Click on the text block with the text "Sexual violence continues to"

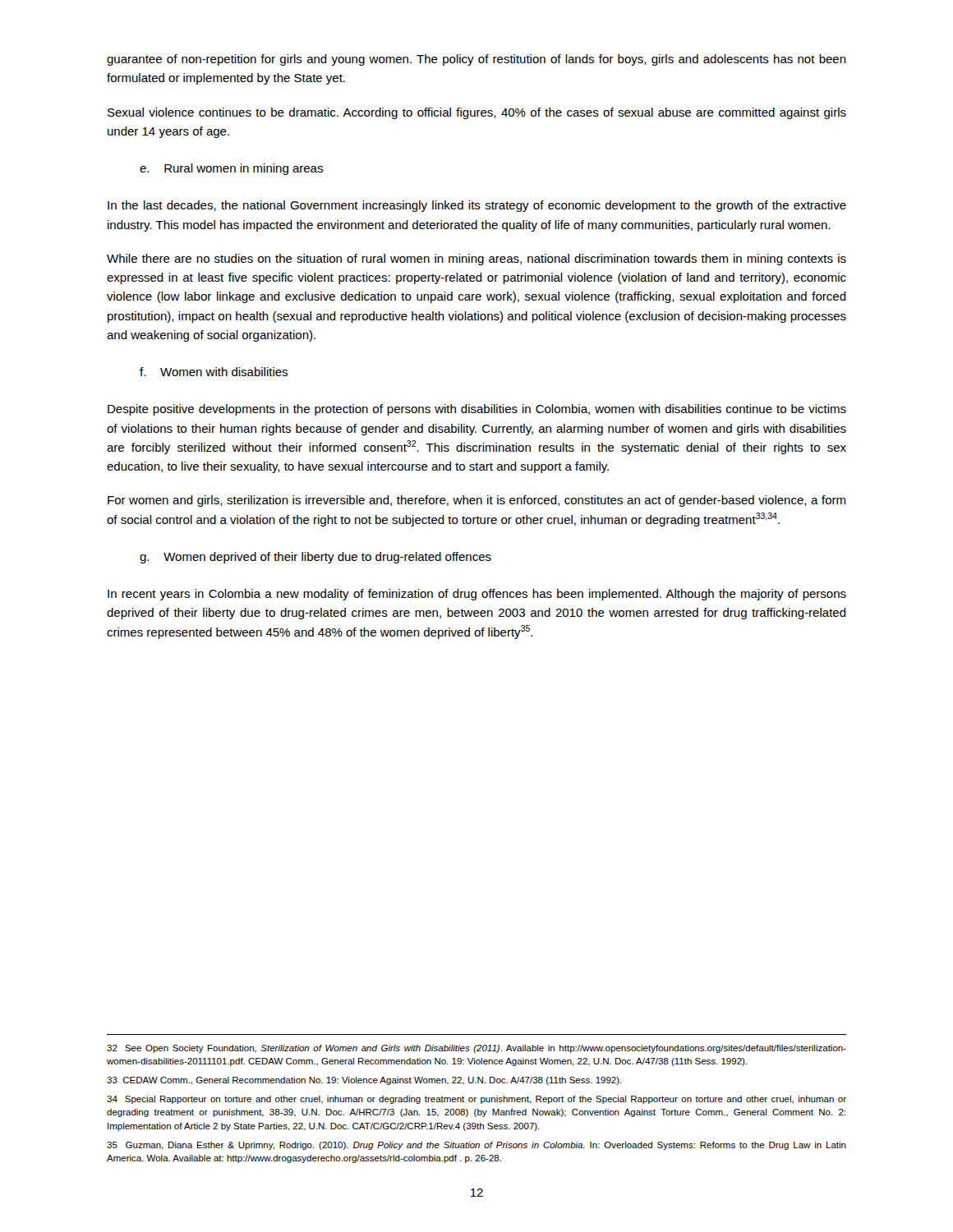click(476, 121)
